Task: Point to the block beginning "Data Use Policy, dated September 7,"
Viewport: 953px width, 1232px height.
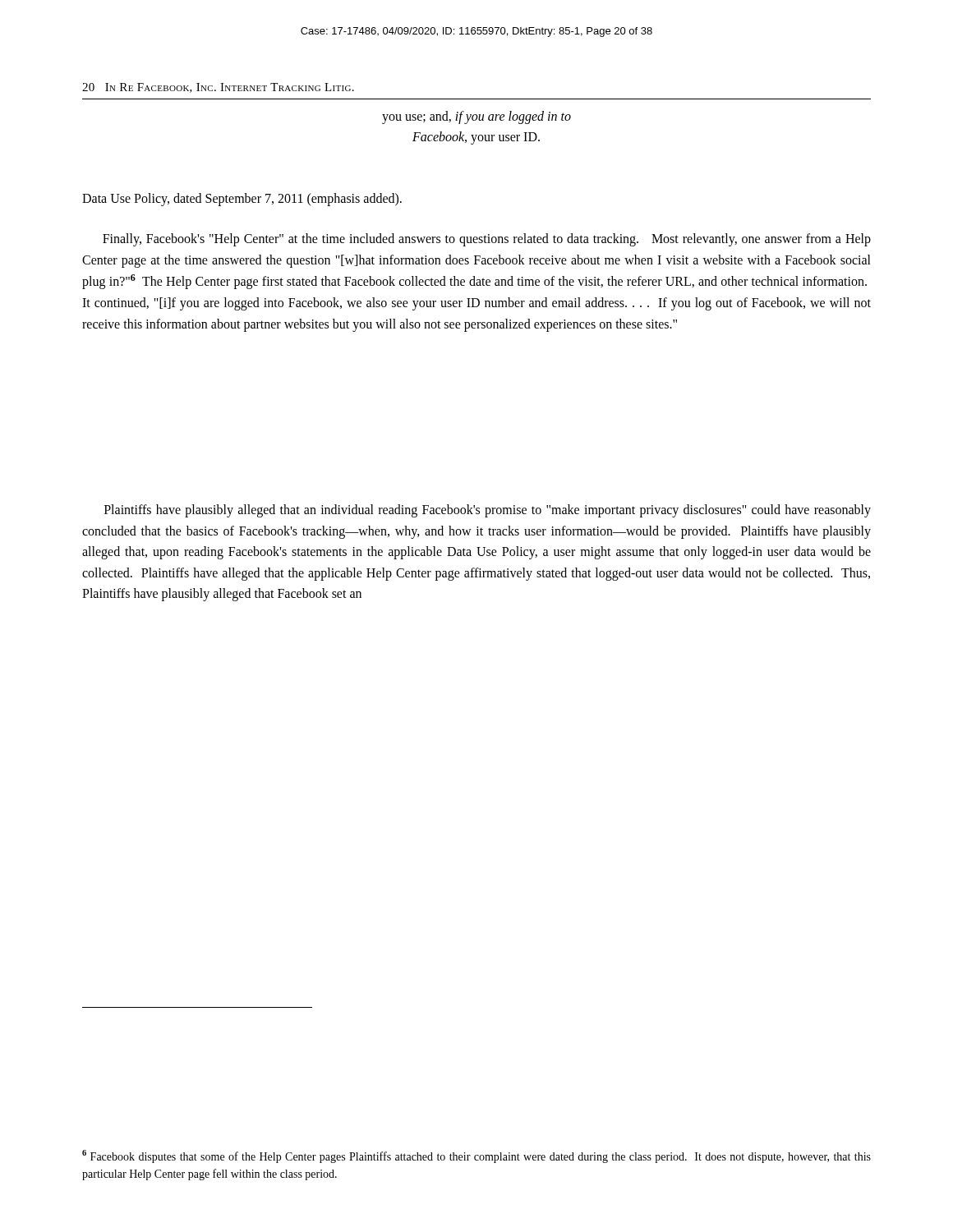Action: tap(242, 198)
